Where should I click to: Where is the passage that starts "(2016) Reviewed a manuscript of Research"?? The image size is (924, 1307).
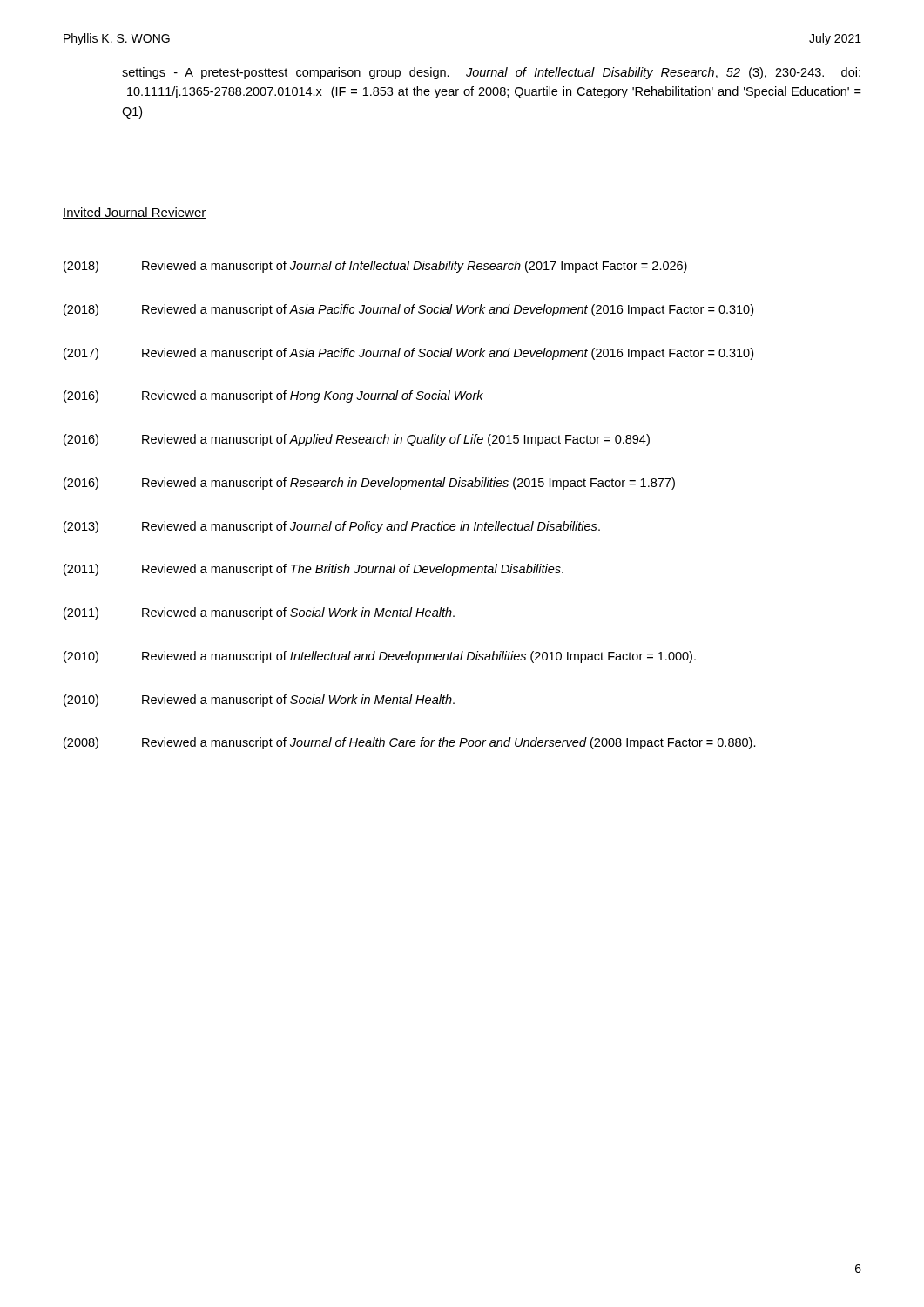tap(462, 483)
